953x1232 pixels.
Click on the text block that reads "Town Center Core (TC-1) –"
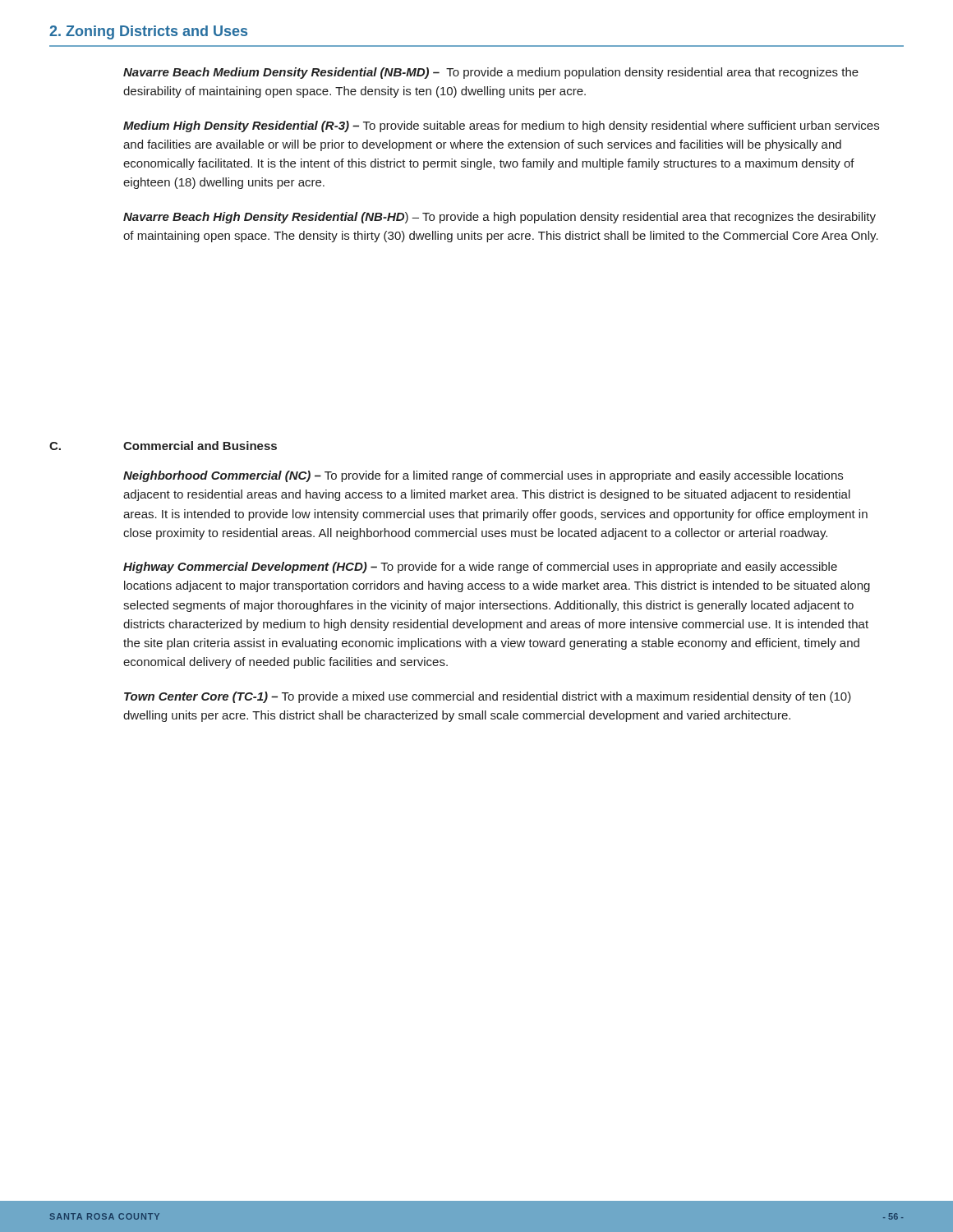[x=487, y=705]
